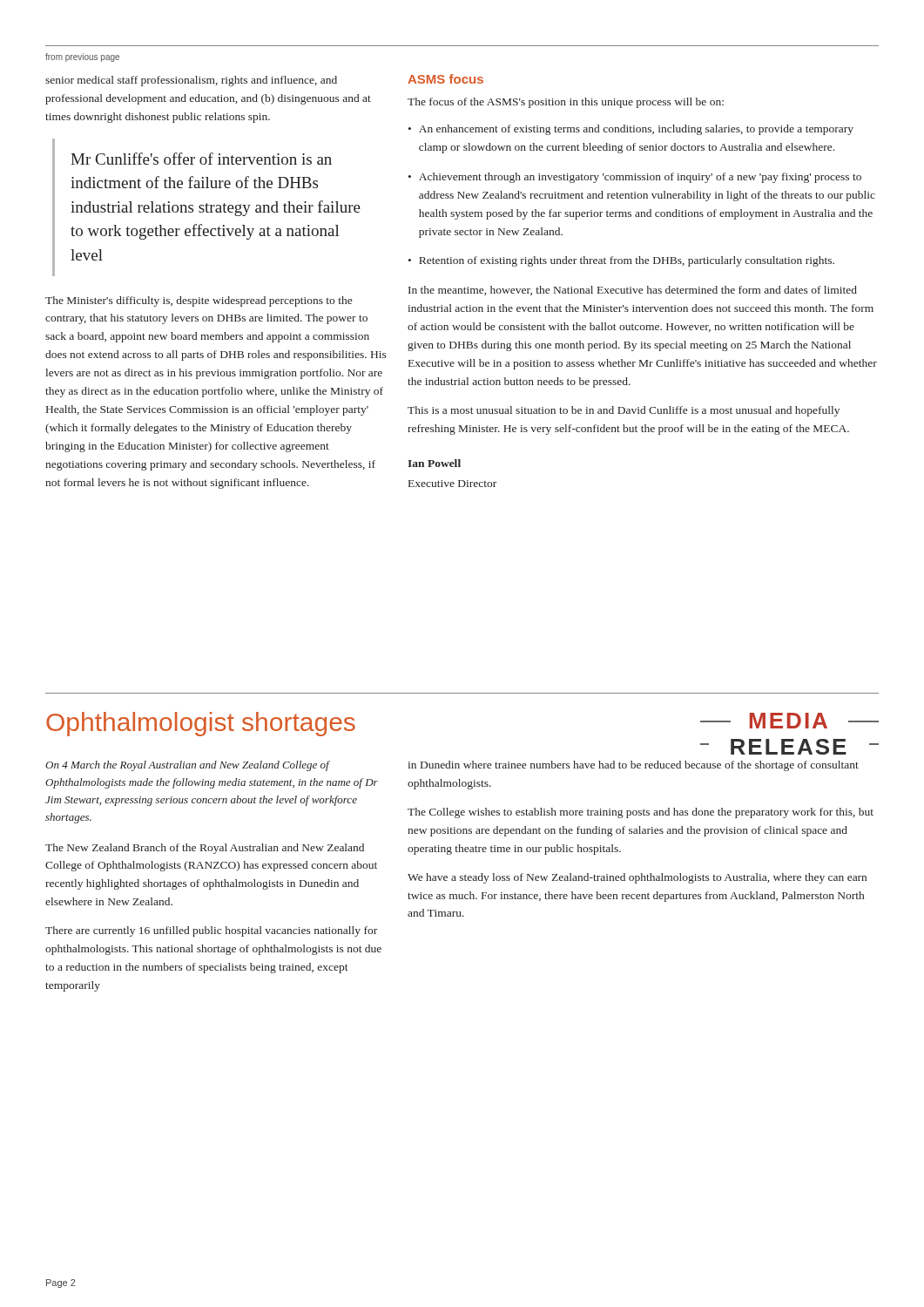Find the block on this page that starts "On 4 March the Royal Australian"
This screenshot has height=1307, width=924.
tap(211, 791)
